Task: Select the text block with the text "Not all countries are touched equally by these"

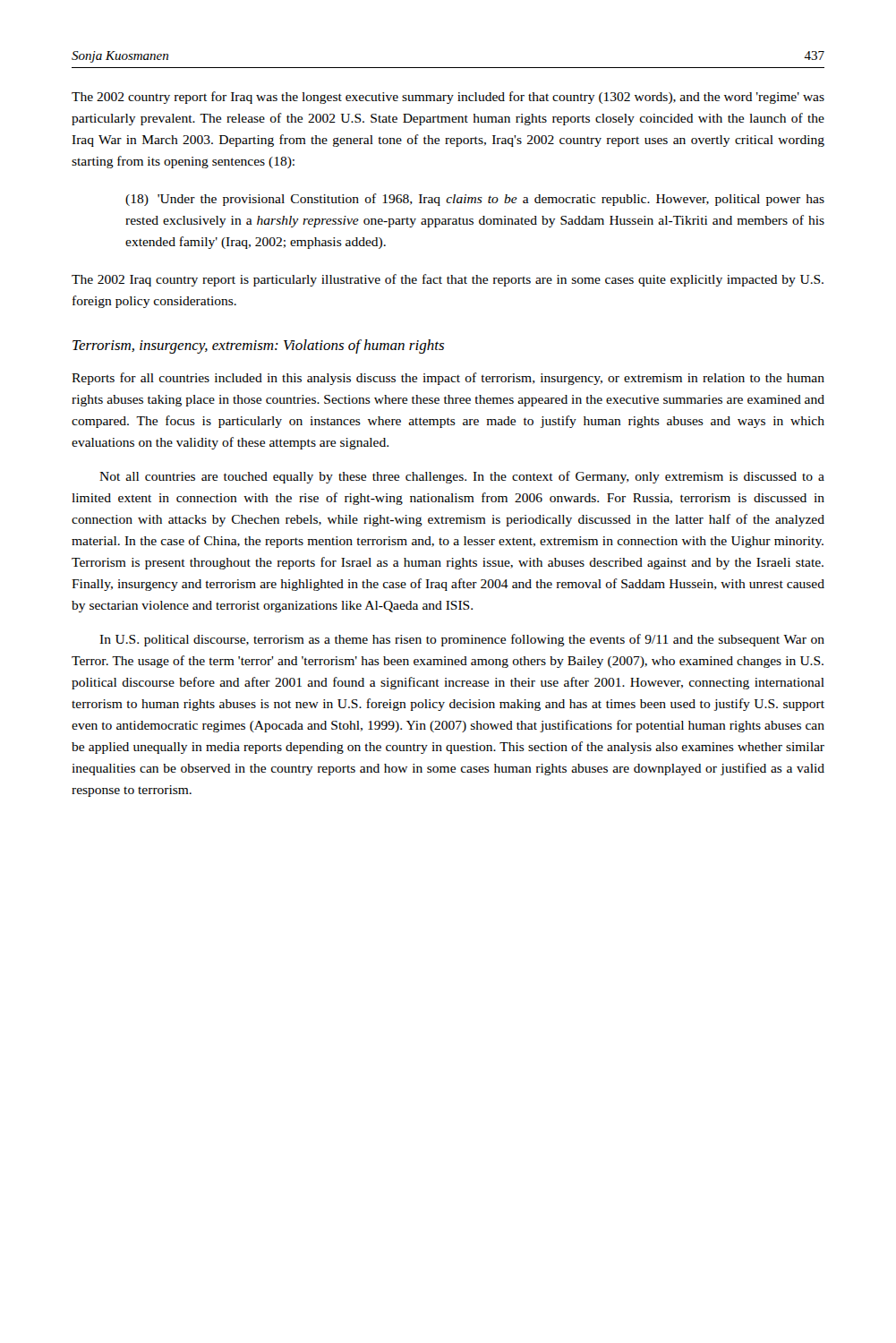Action: click(448, 541)
